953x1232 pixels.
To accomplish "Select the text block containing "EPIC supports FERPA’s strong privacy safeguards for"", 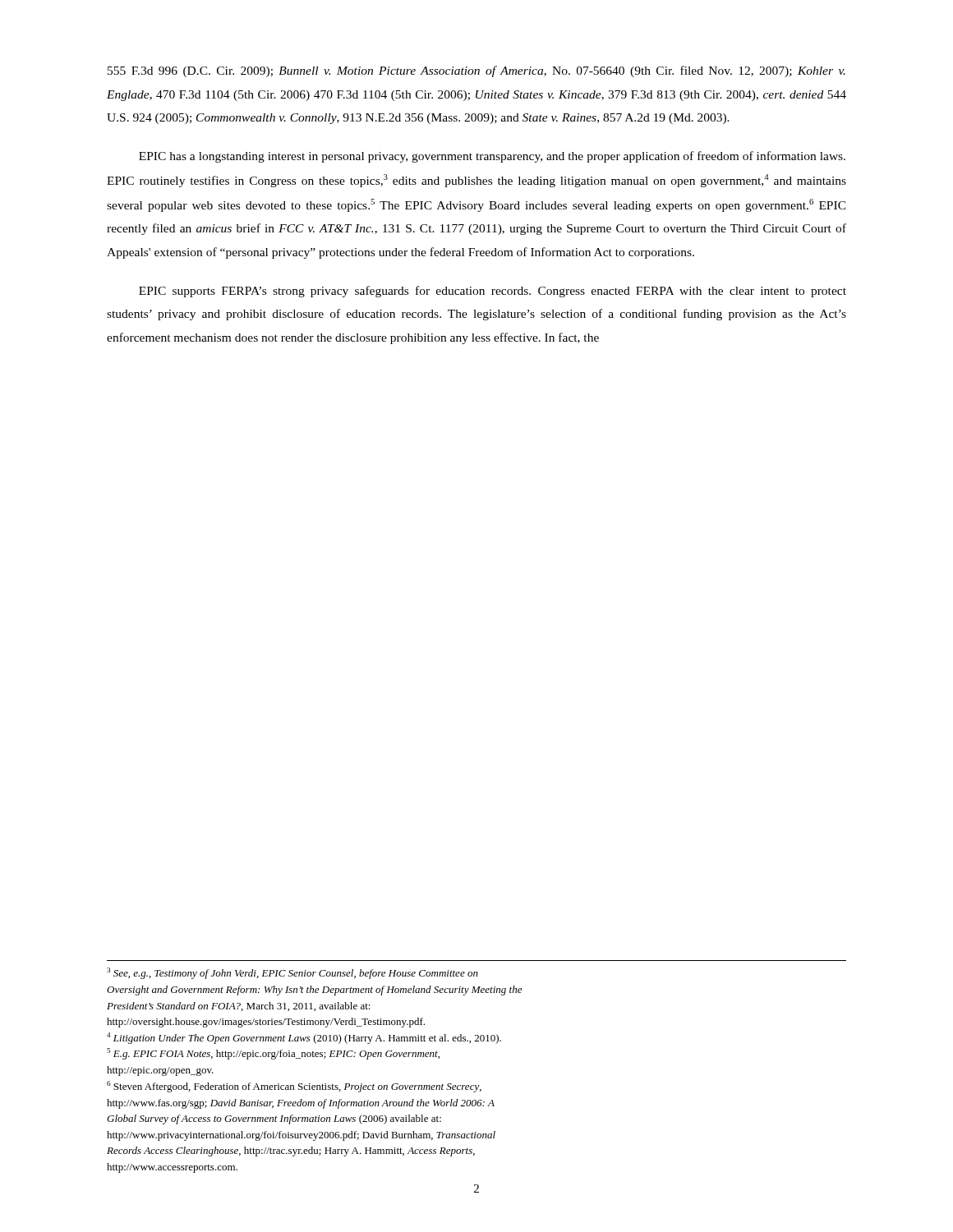I will coord(476,314).
